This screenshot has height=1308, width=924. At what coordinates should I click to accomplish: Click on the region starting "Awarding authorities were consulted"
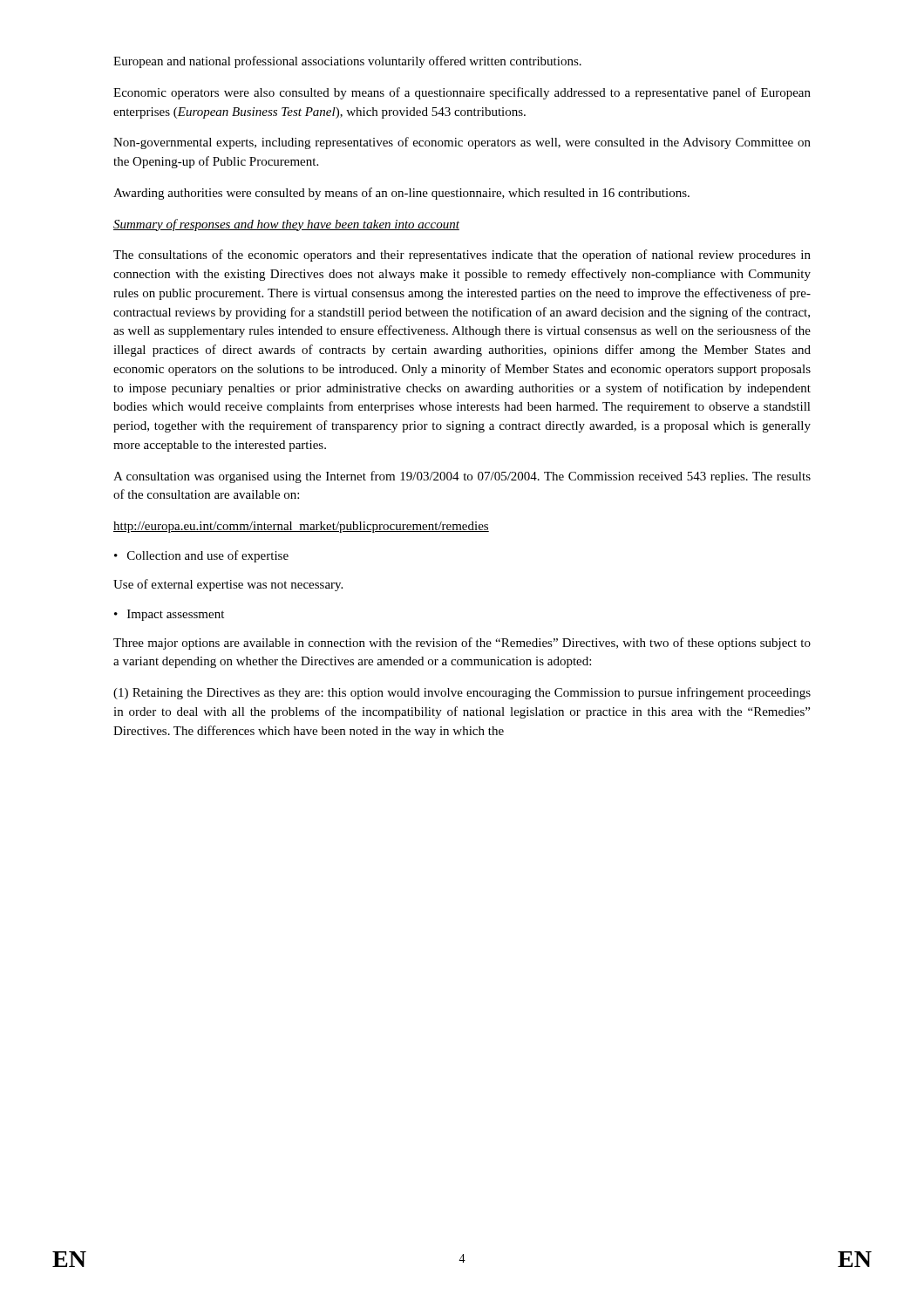[462, 193]
